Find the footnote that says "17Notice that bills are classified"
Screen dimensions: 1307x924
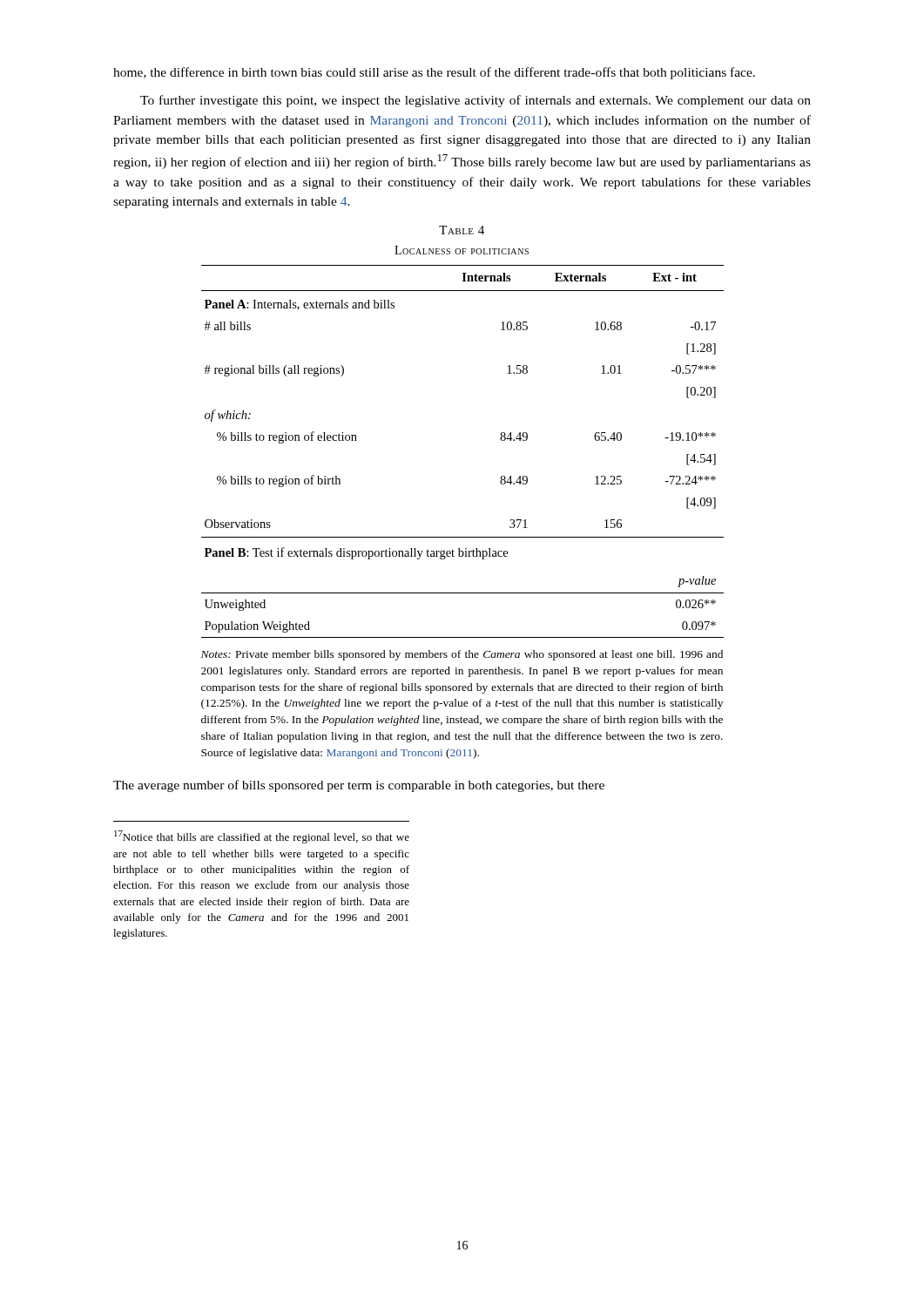tap(261, 884)
